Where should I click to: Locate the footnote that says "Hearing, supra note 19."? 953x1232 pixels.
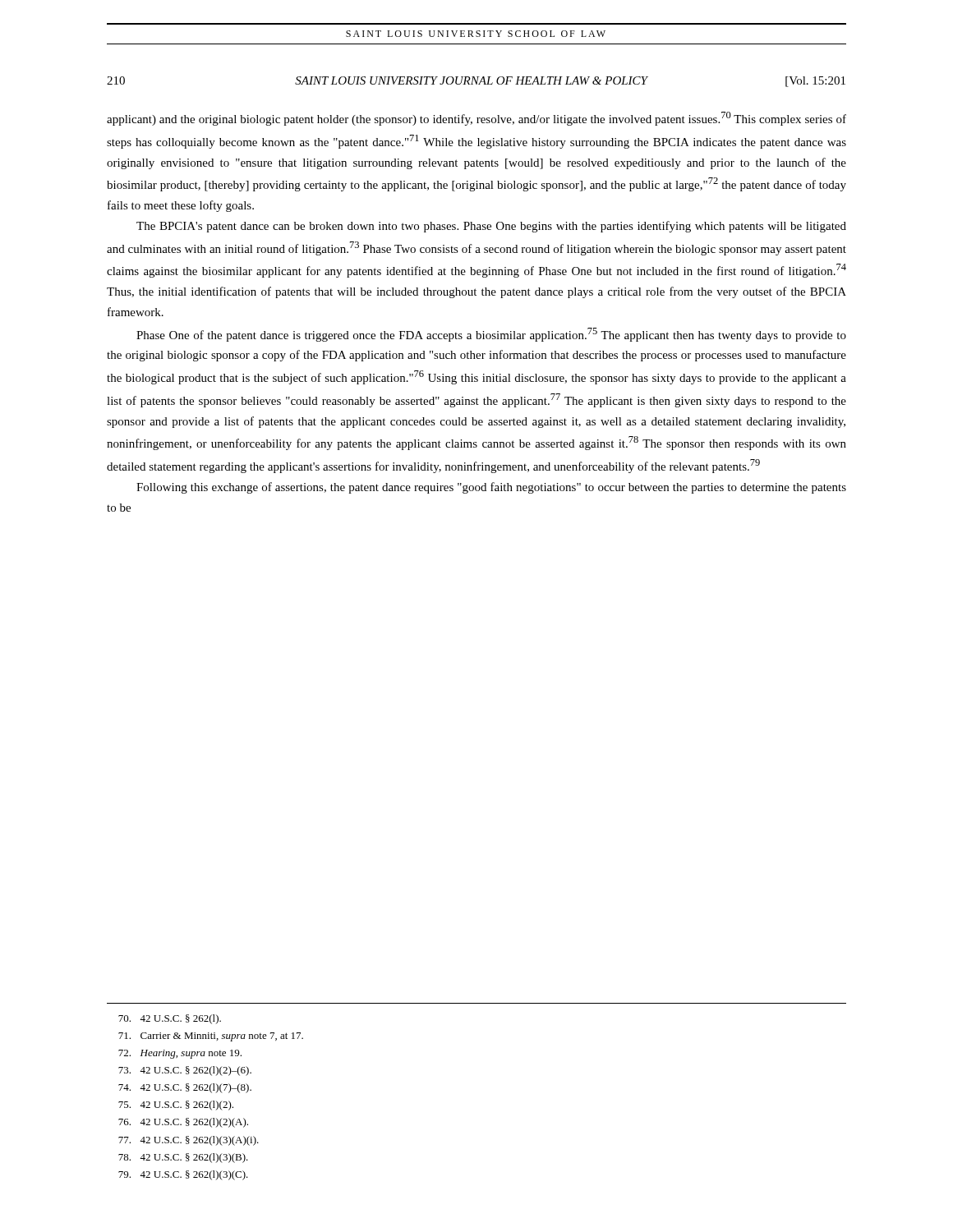click(175, 1053)
